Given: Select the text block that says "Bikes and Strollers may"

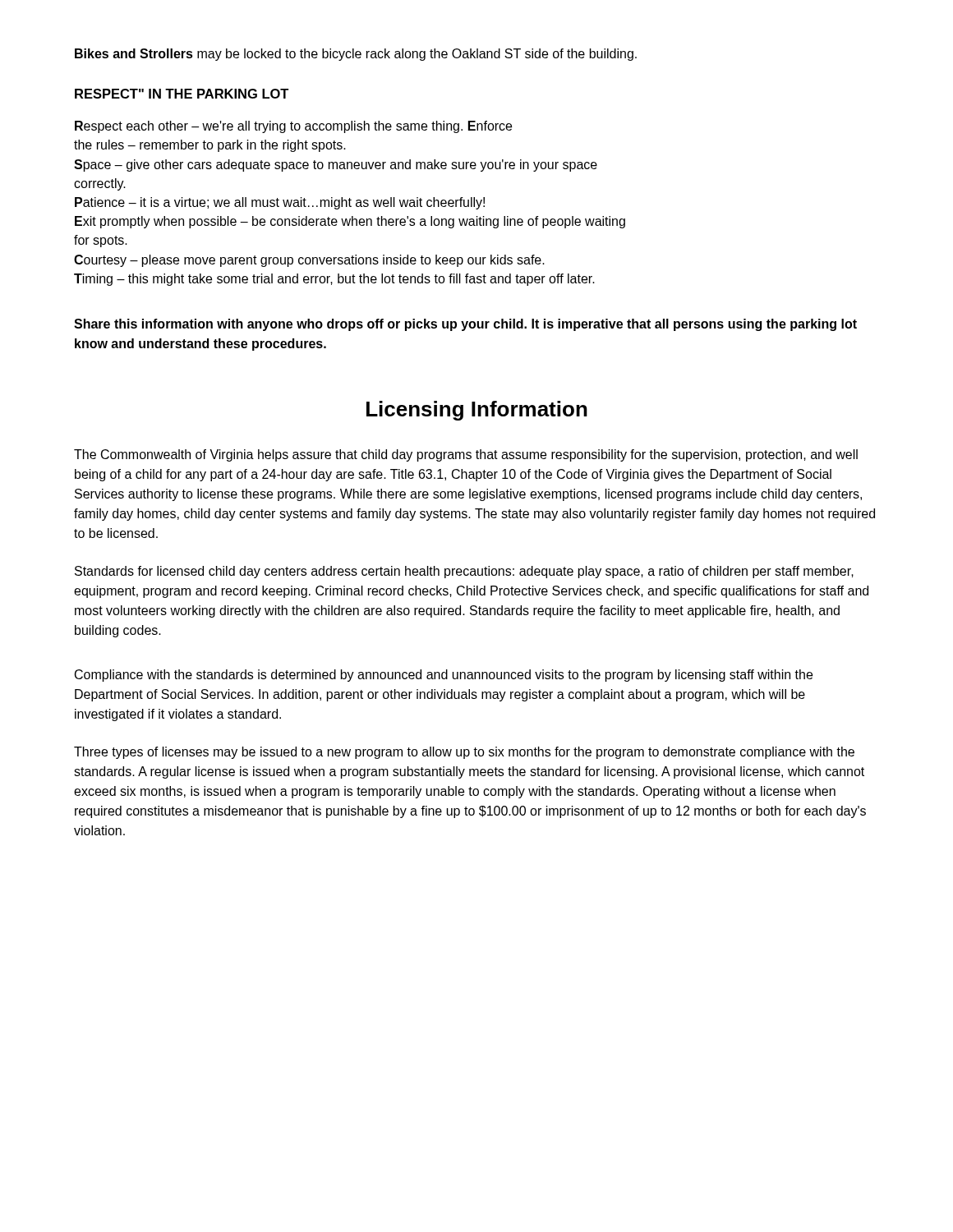Looking at the screenshot, I should click(x=356, y=54).
